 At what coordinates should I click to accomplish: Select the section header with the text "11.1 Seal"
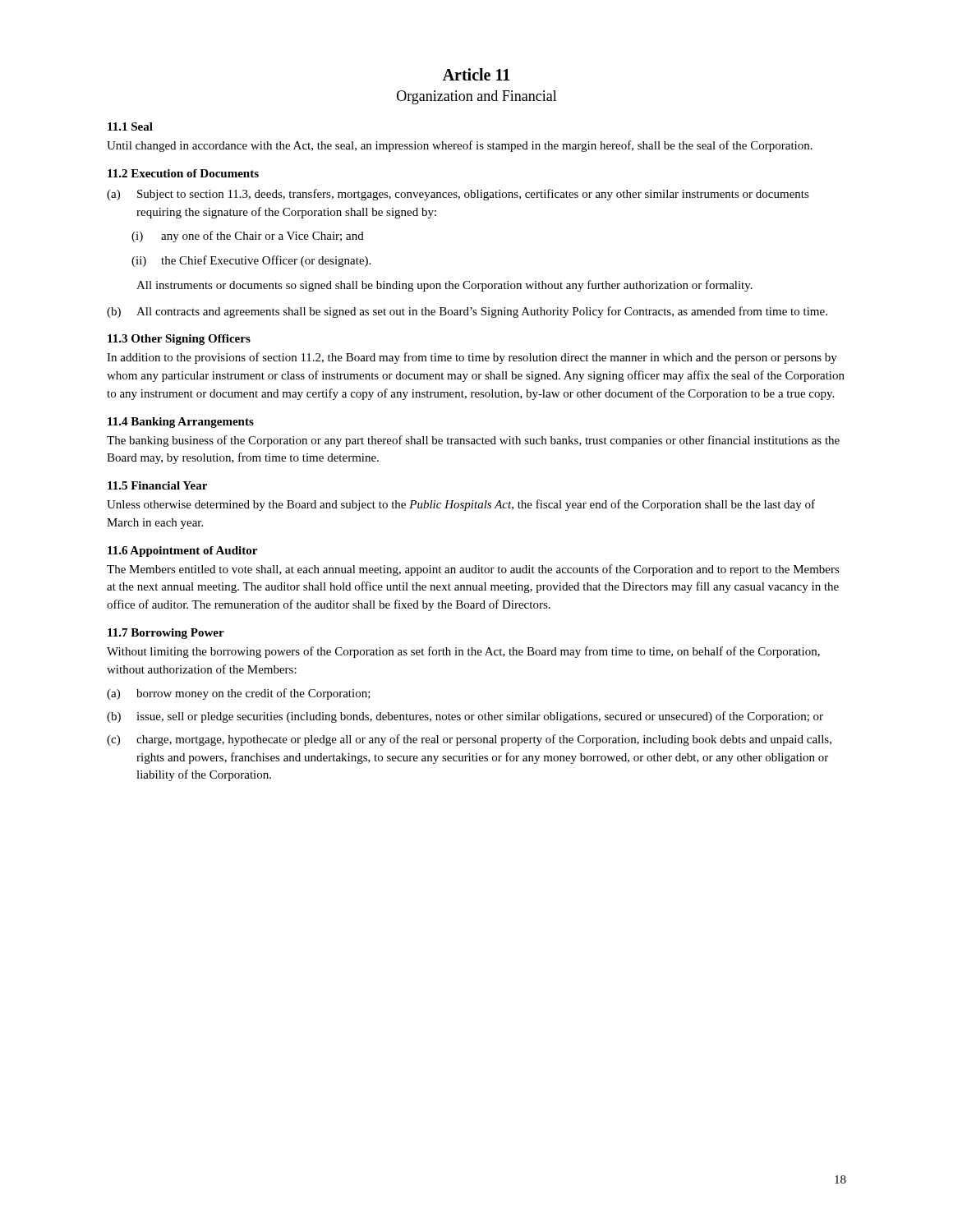[x=130, y=126]
